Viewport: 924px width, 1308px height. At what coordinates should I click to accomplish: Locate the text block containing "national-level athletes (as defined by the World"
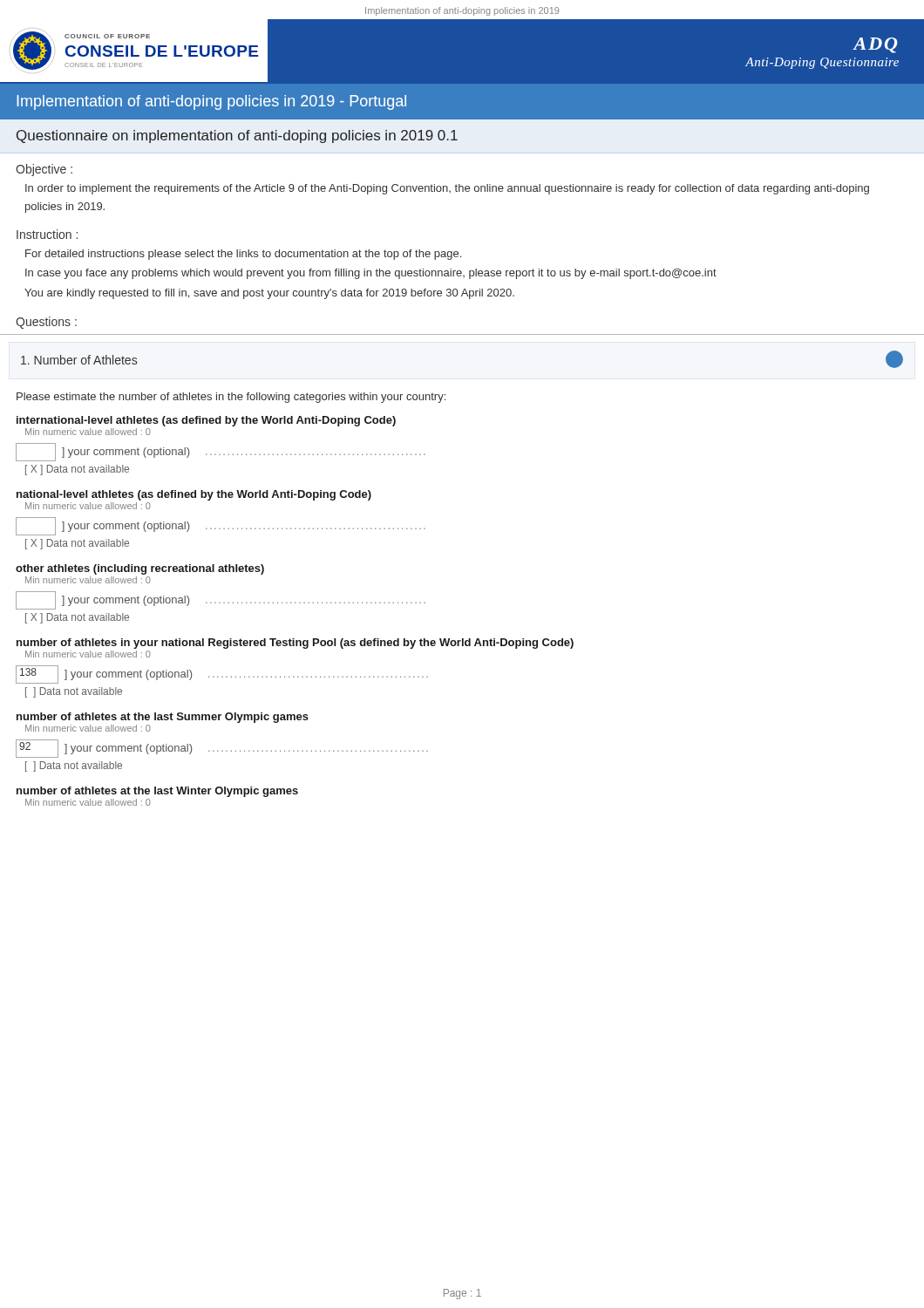point(194,495)
